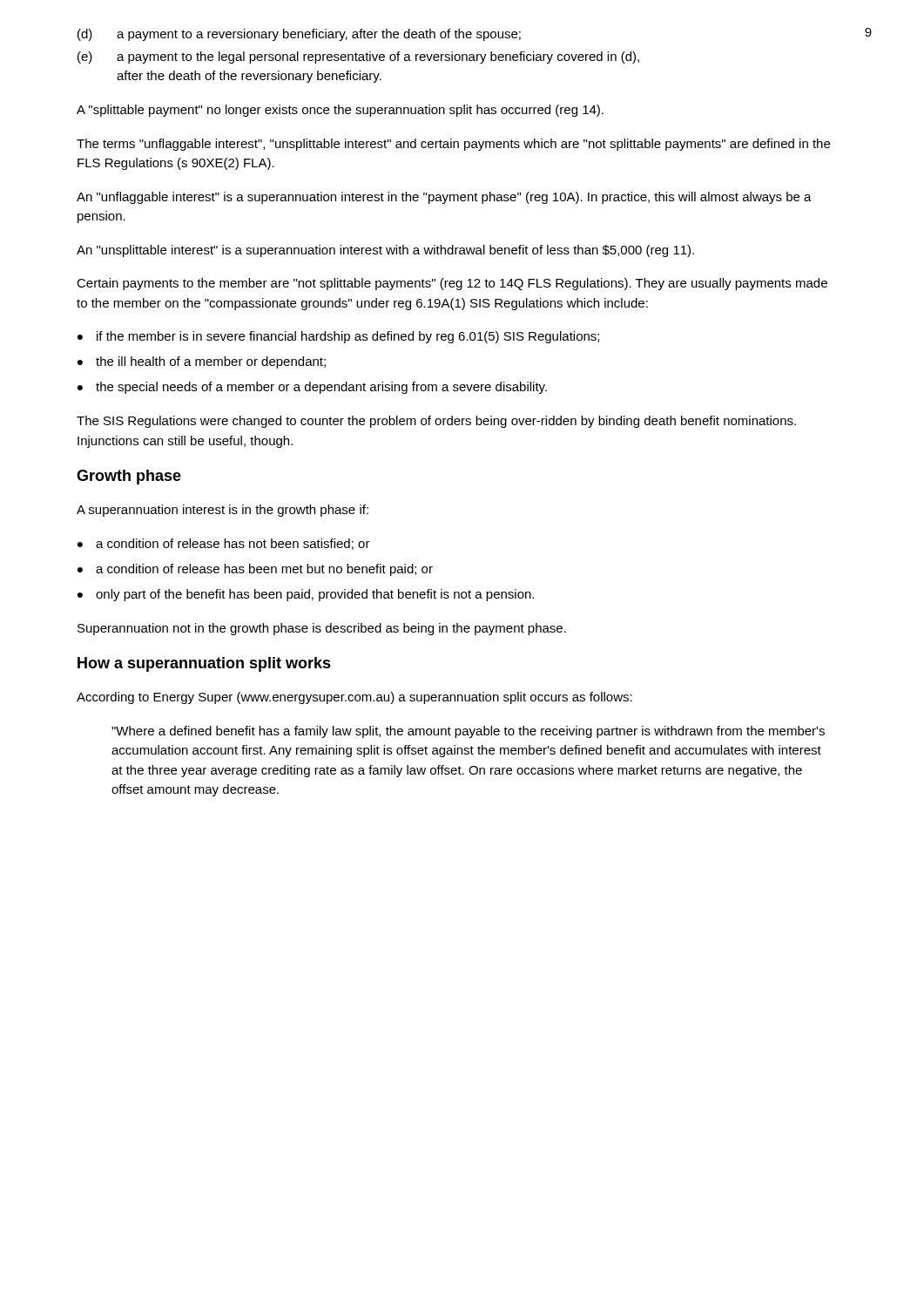Select the section header that reads "Growth phase"

[129, 477]
